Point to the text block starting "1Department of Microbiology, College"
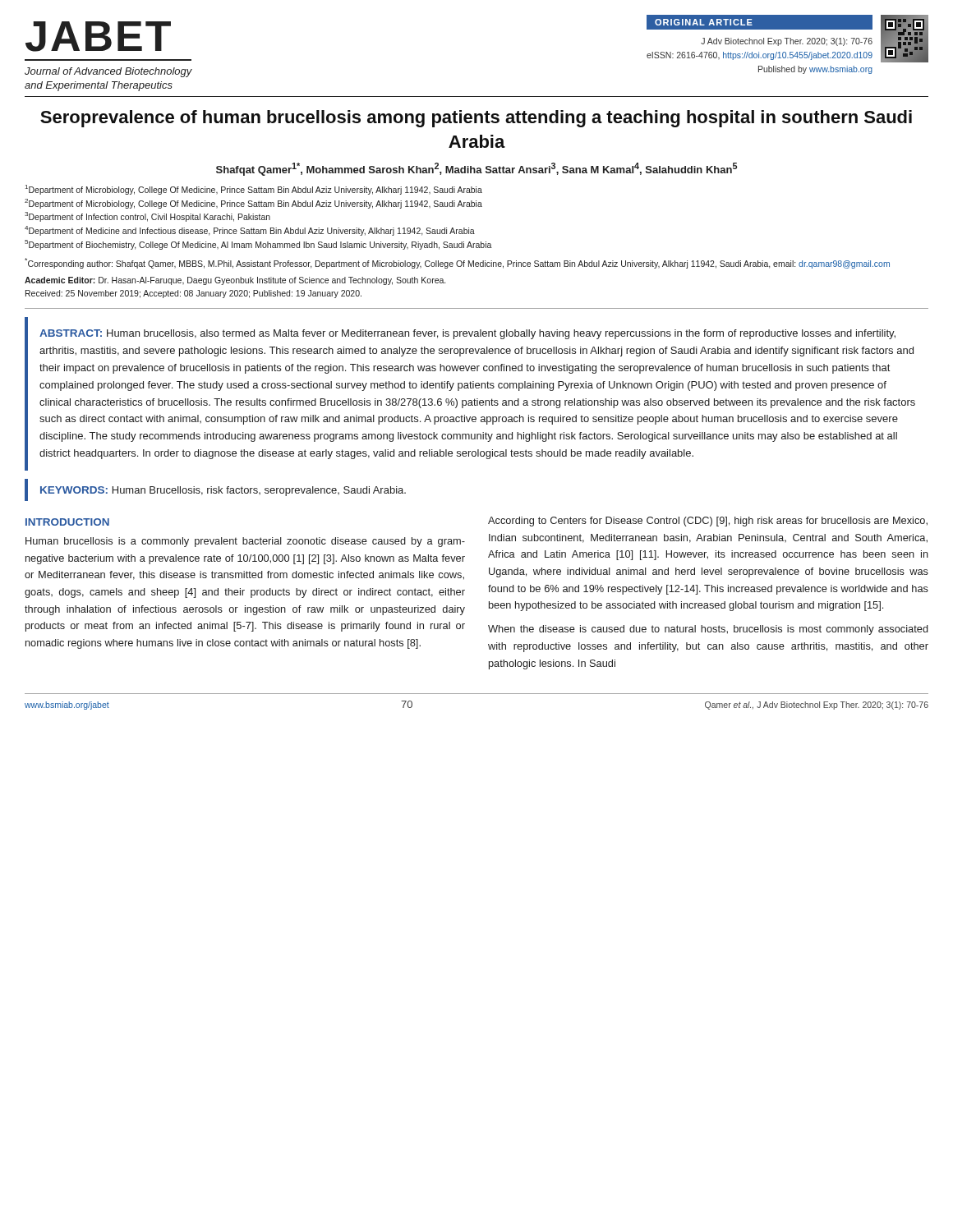Viewport: 953px width, 1232px height. point(258,216)
